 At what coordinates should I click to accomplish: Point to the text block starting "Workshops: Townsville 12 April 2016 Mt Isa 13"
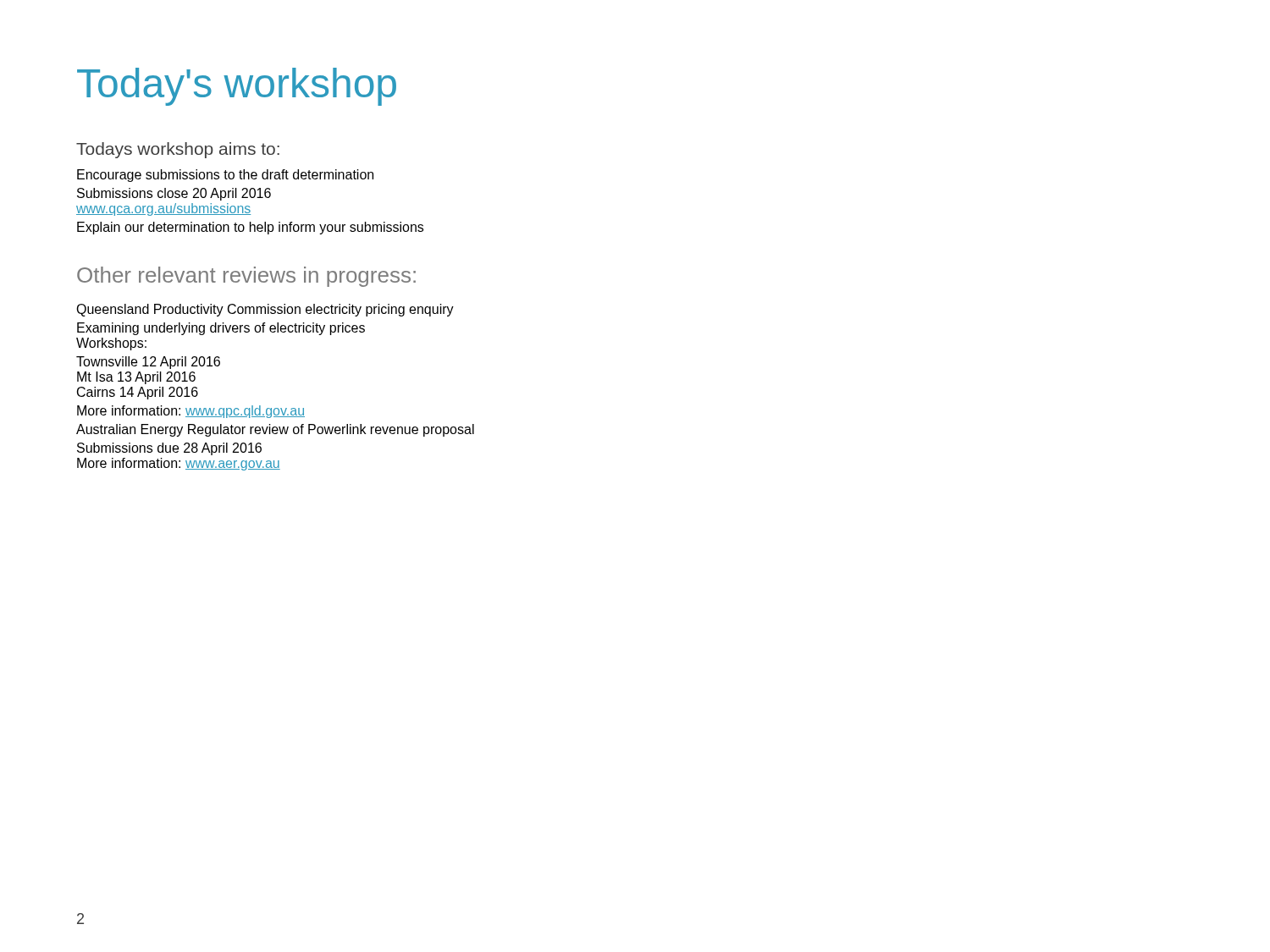click(111, 344)
